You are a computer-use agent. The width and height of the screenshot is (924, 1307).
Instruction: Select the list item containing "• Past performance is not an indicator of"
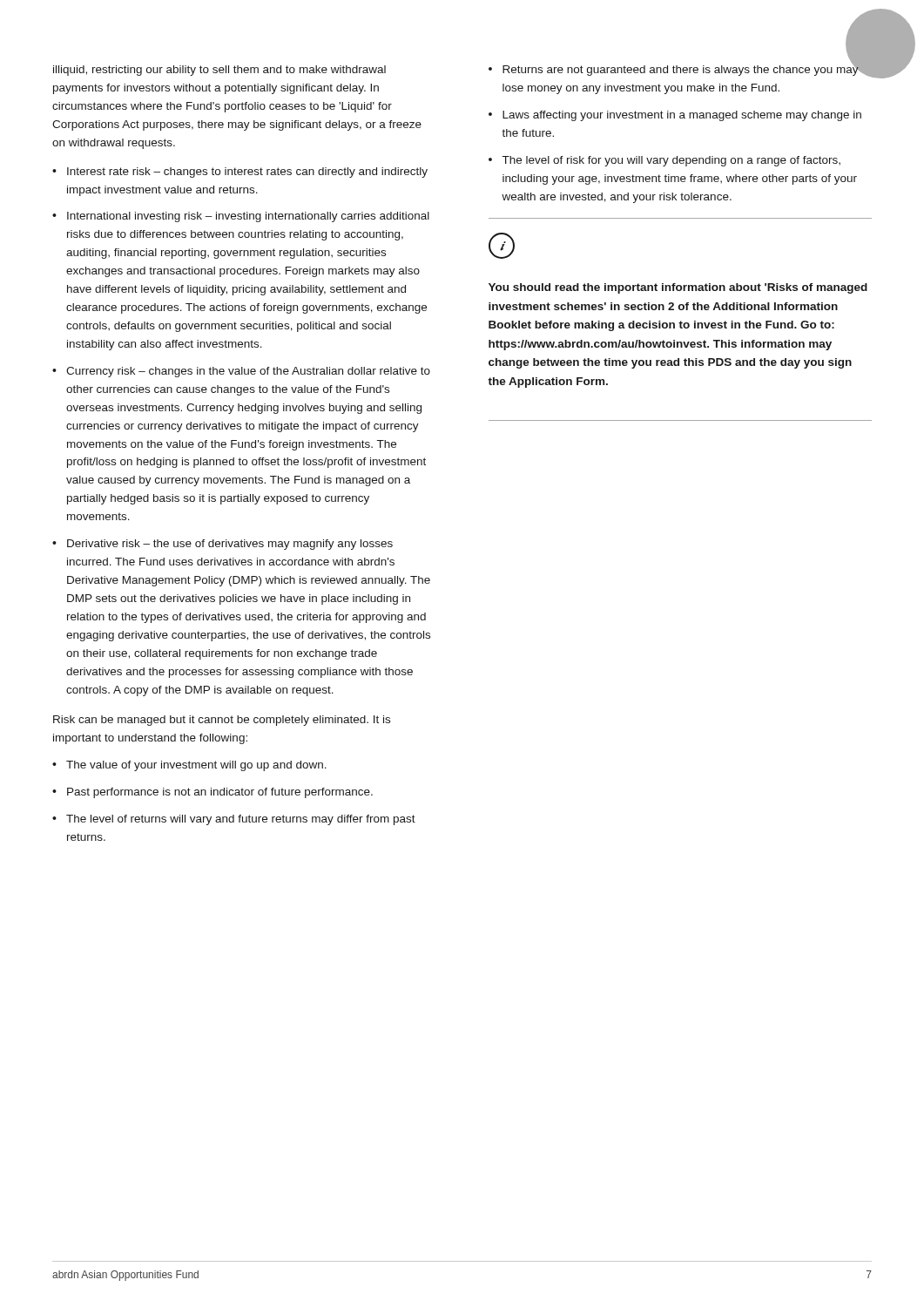244,793
